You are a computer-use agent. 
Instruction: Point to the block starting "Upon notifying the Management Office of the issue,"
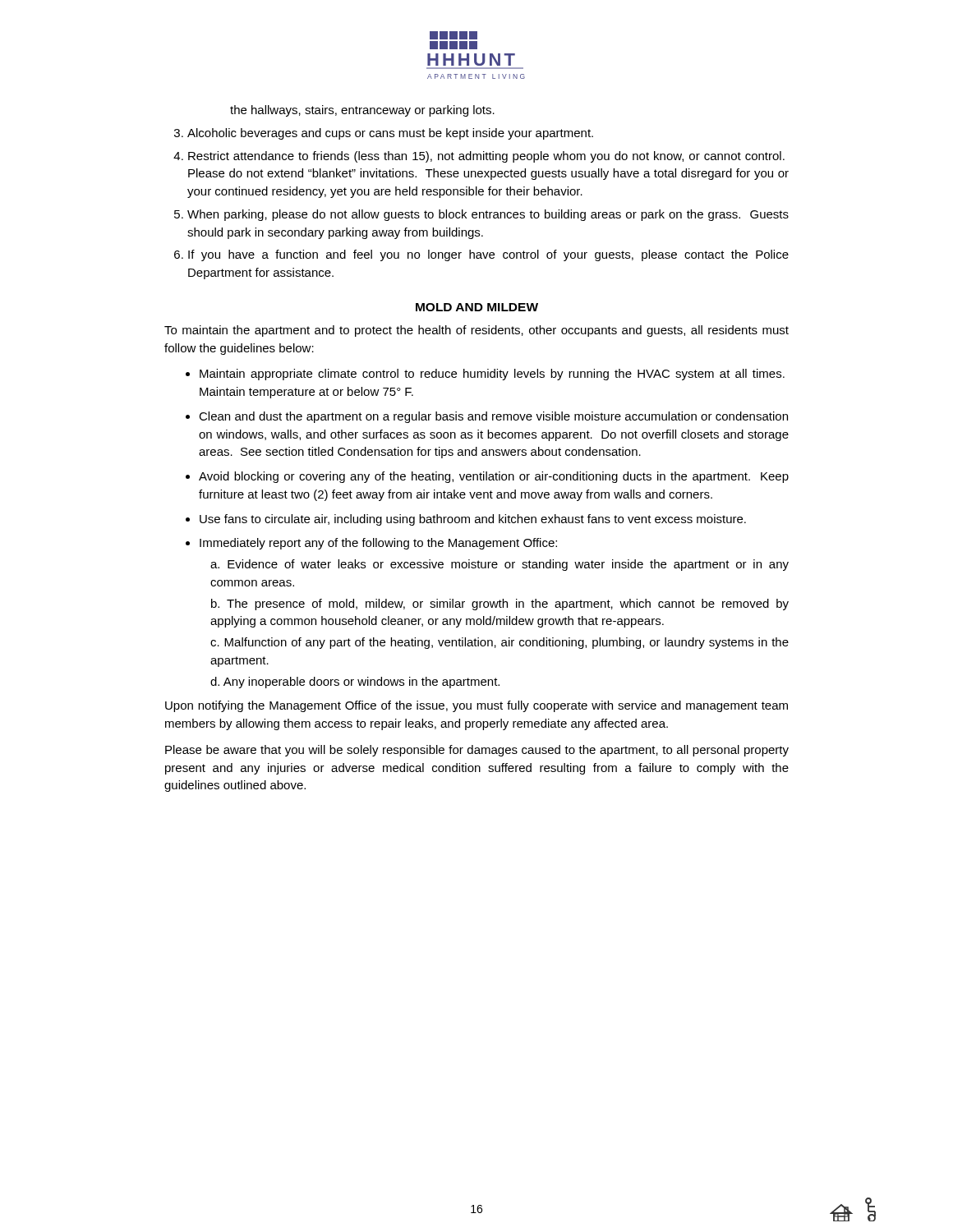pyautogui.click(x=476, y=714)
